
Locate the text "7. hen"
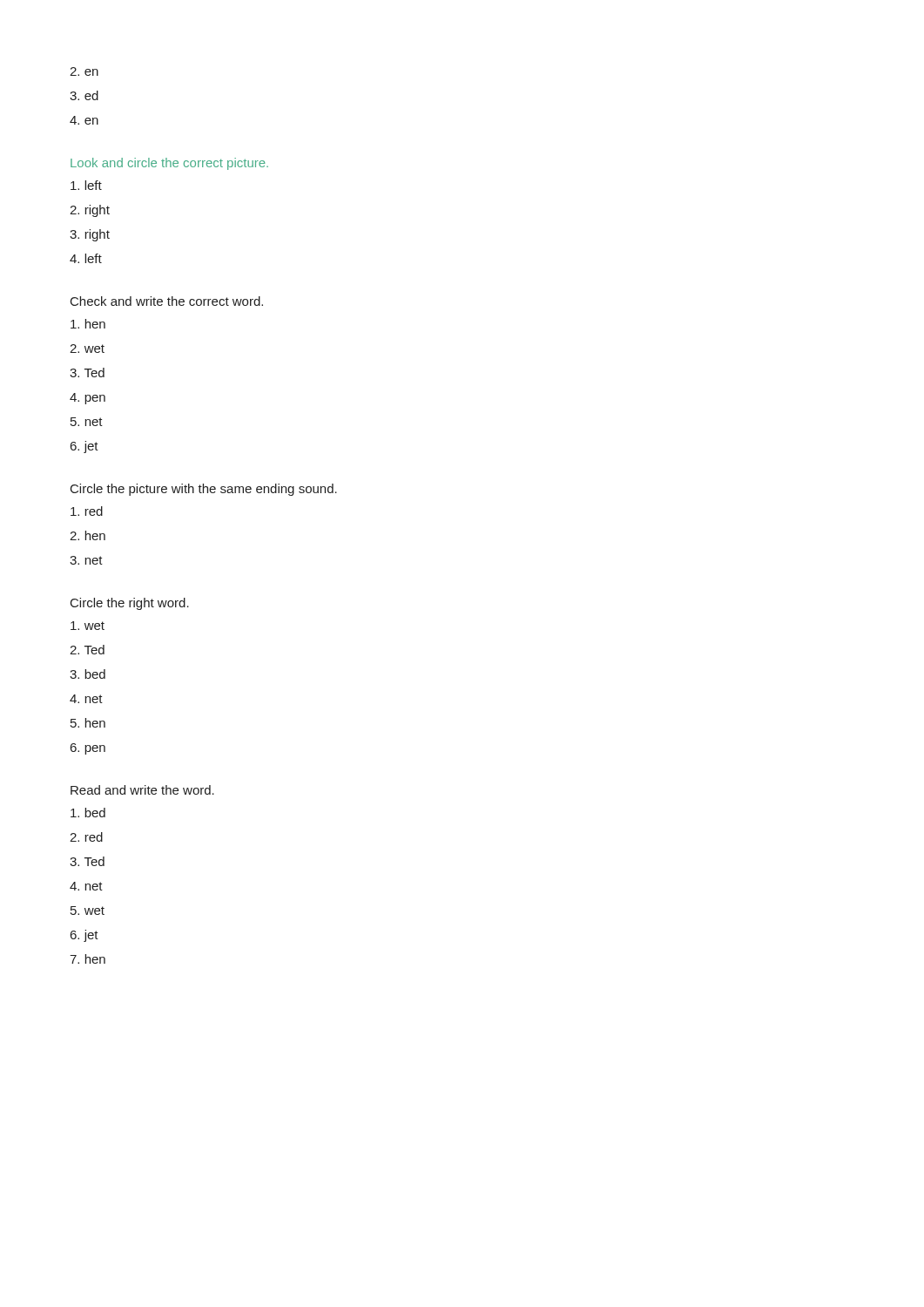tap(88, 959)
